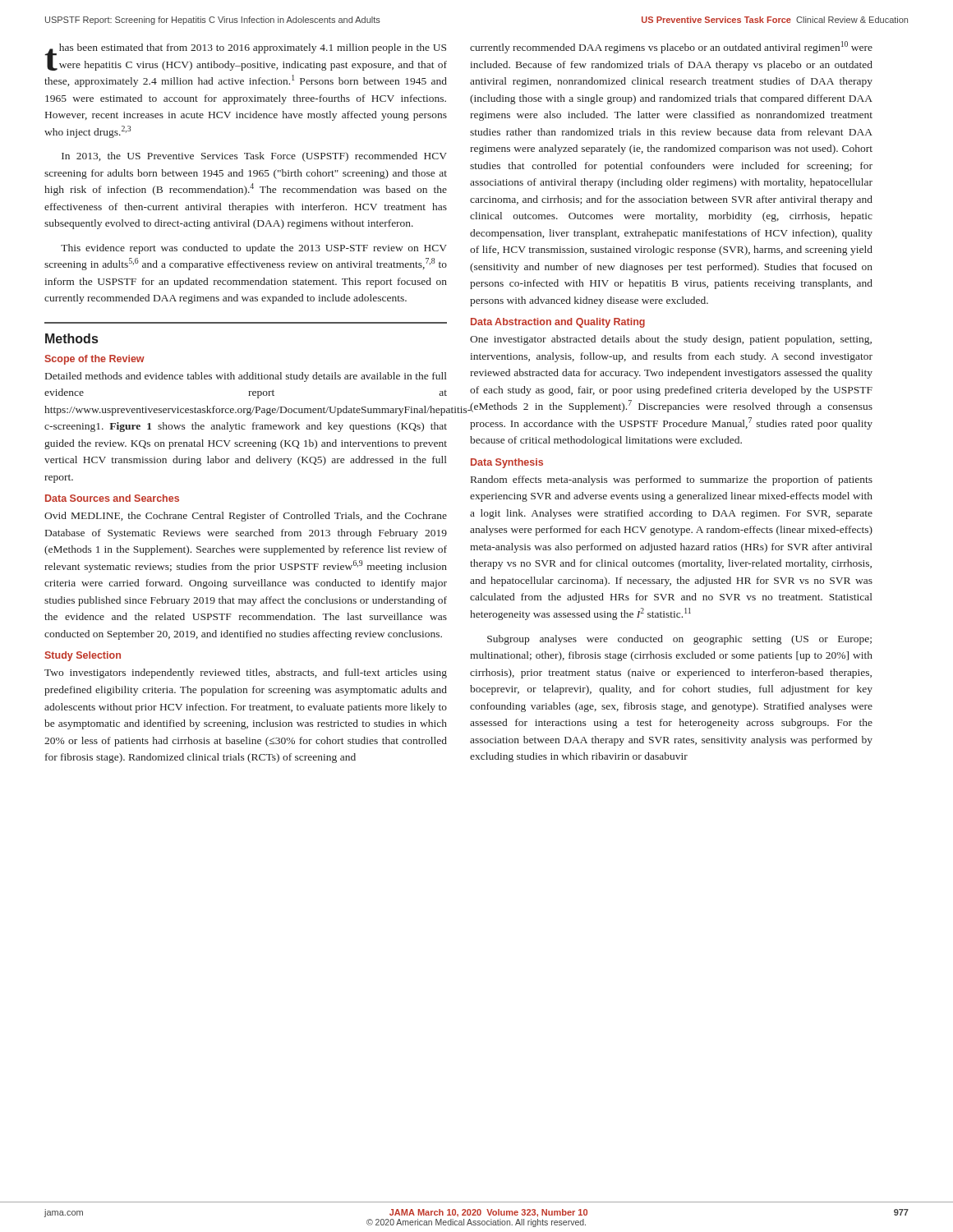Viewport: 953px width, 1232px height.
Task: Find the text block that reads "Random effects meta-analysis"
Action: point(671,547)
